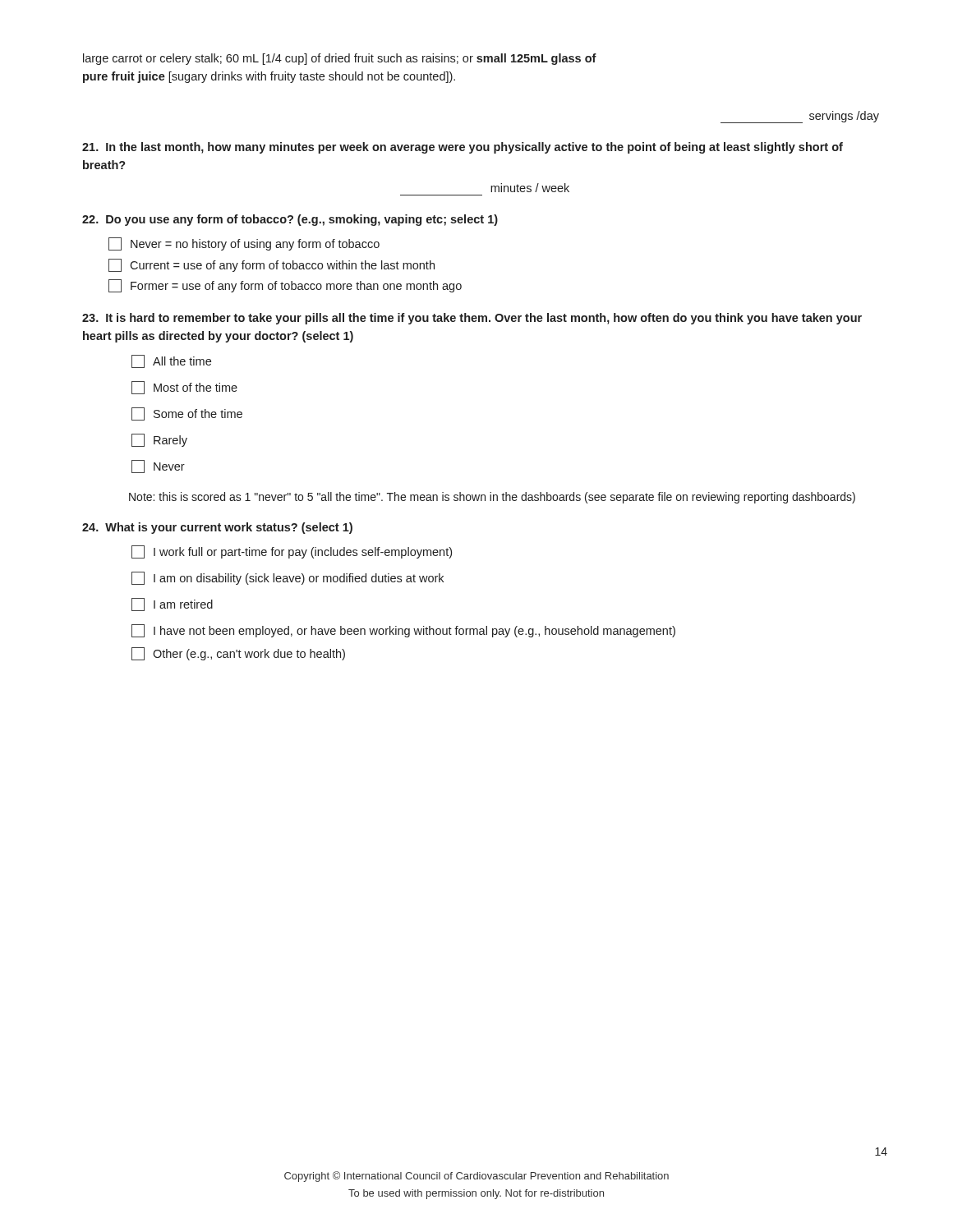Locate the text block starting "I am retired"
The height and width of the screenshot is (1232, 953).
(x=172, y=605)
